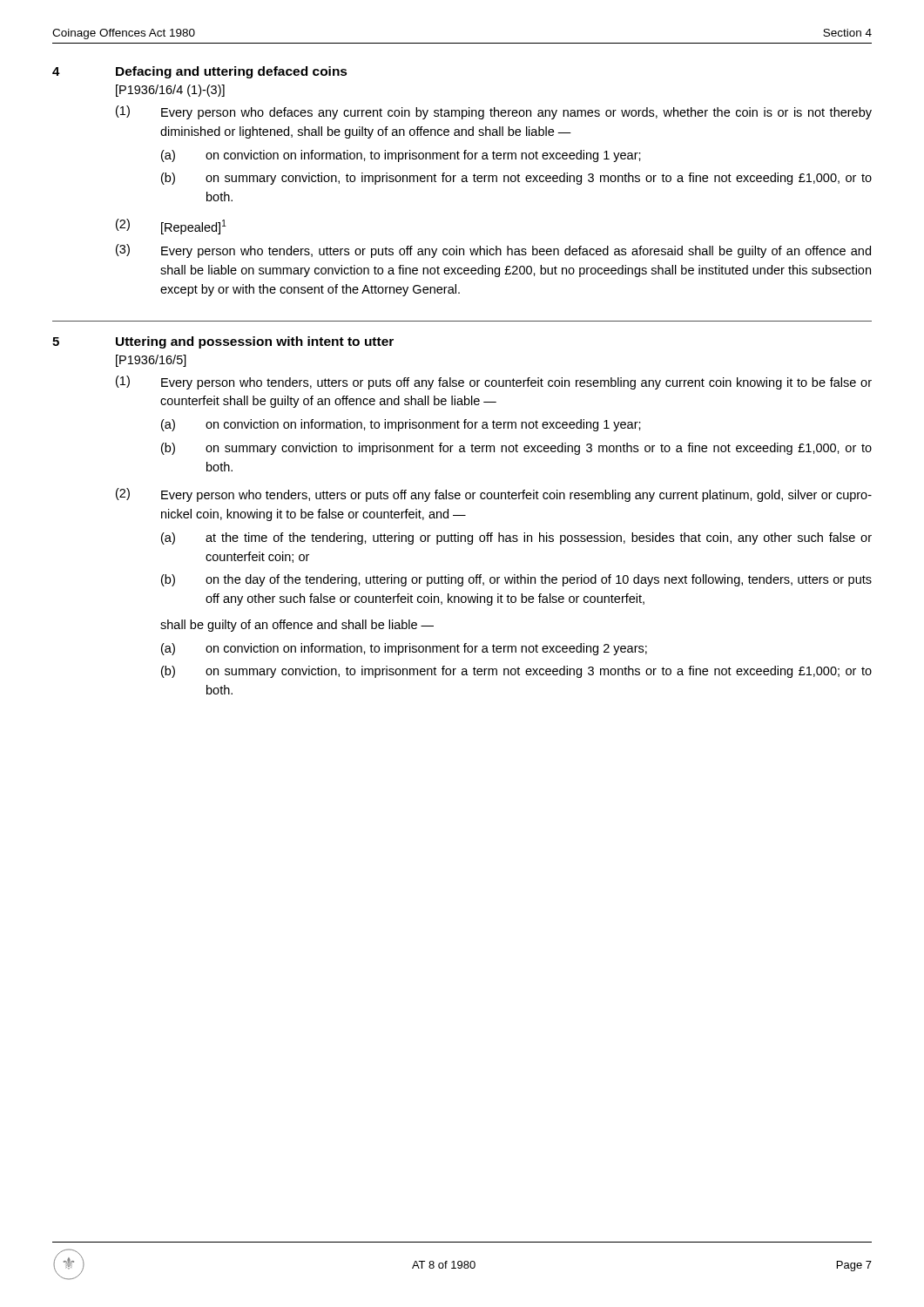Locate the region starting "[P1936/16/4 (1)-(3)]"

(170, 90)
